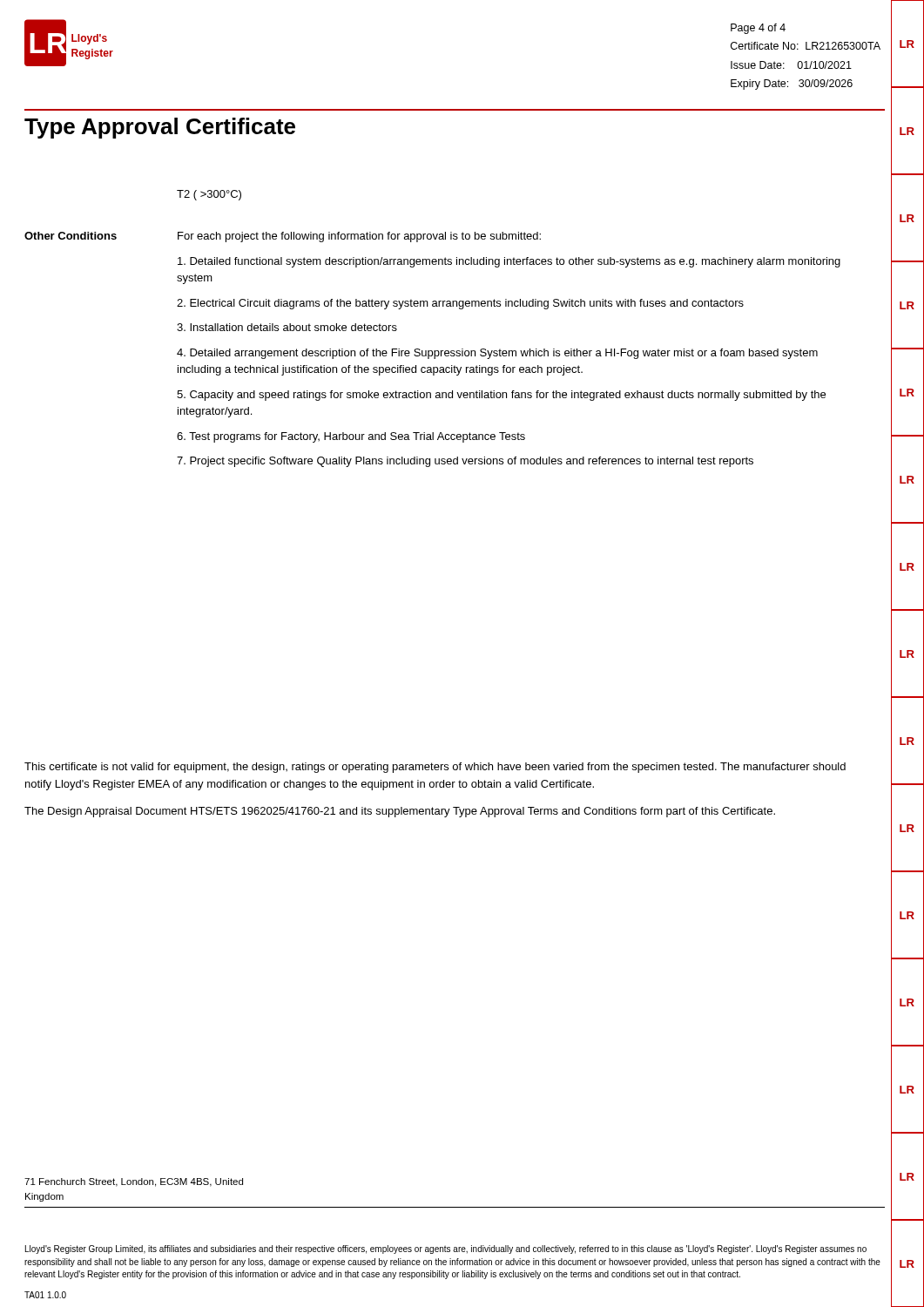Image resolution: width=924 pixels, height=1307 pixels.
Task: Select the element starting "T2 ( >300°C)"
Action: pyautogui.click(x=209, y=194)
